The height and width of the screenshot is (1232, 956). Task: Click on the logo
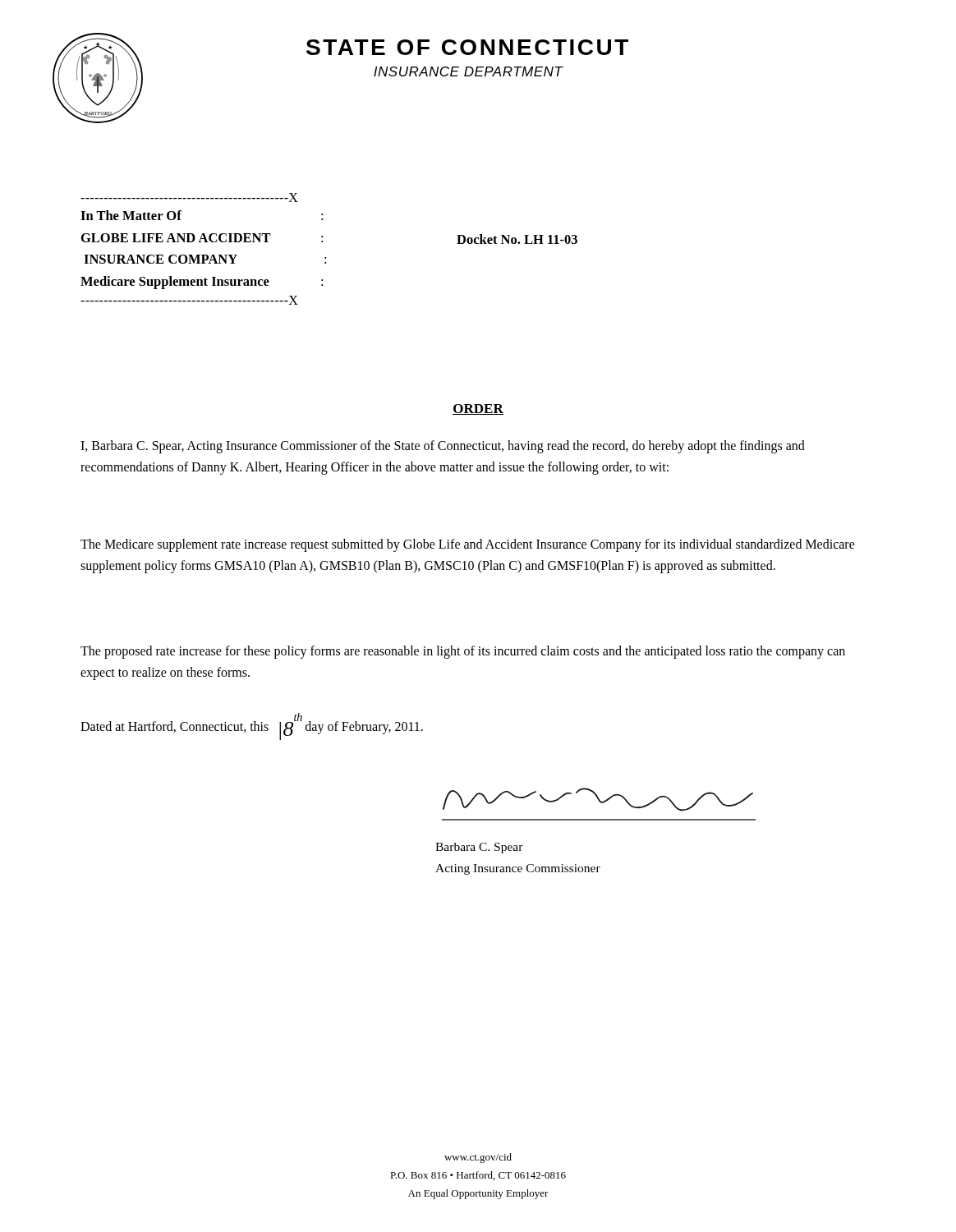click(98, 78)
